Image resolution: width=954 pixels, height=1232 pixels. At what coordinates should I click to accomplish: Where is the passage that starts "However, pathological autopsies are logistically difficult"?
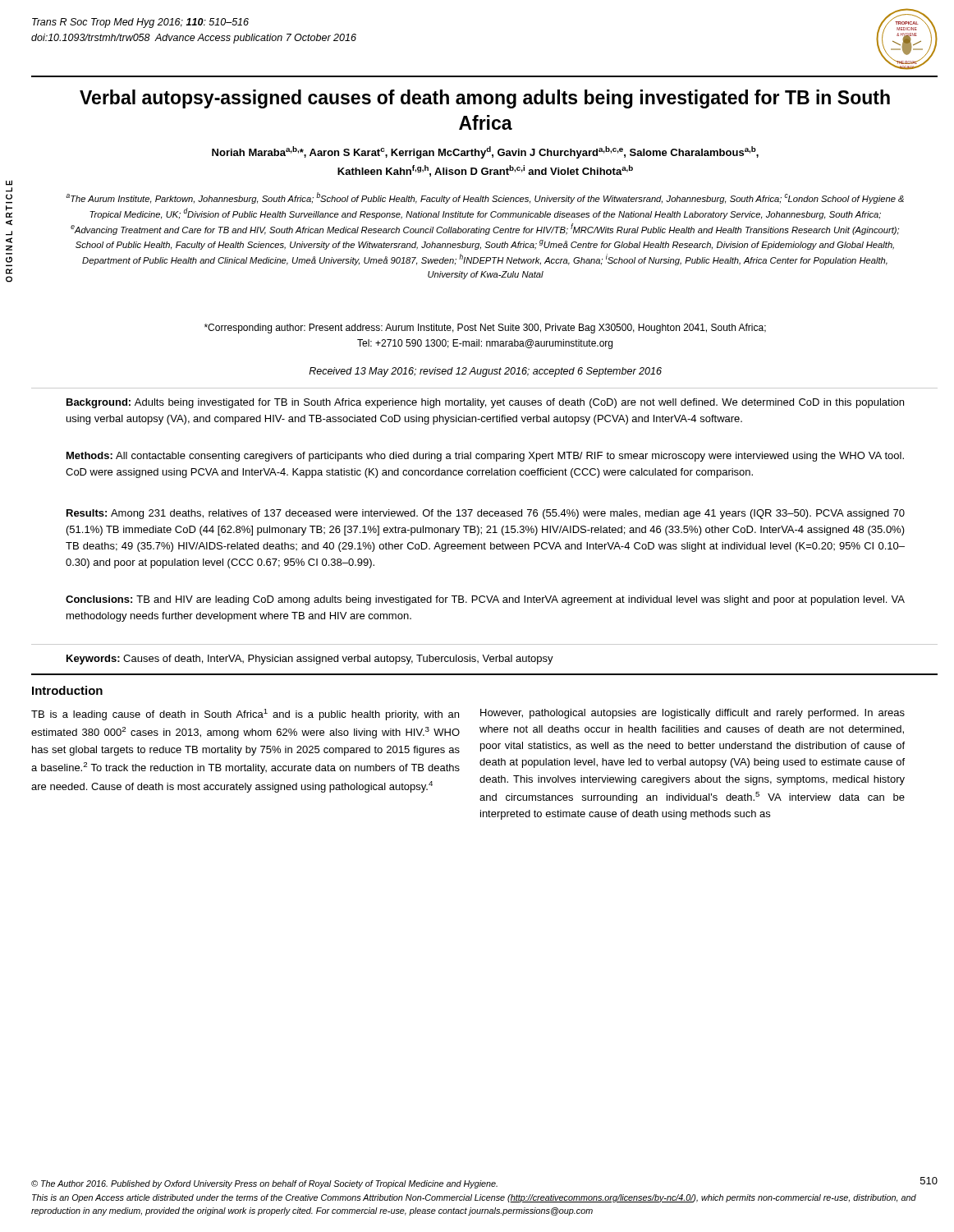coord(692,763)
